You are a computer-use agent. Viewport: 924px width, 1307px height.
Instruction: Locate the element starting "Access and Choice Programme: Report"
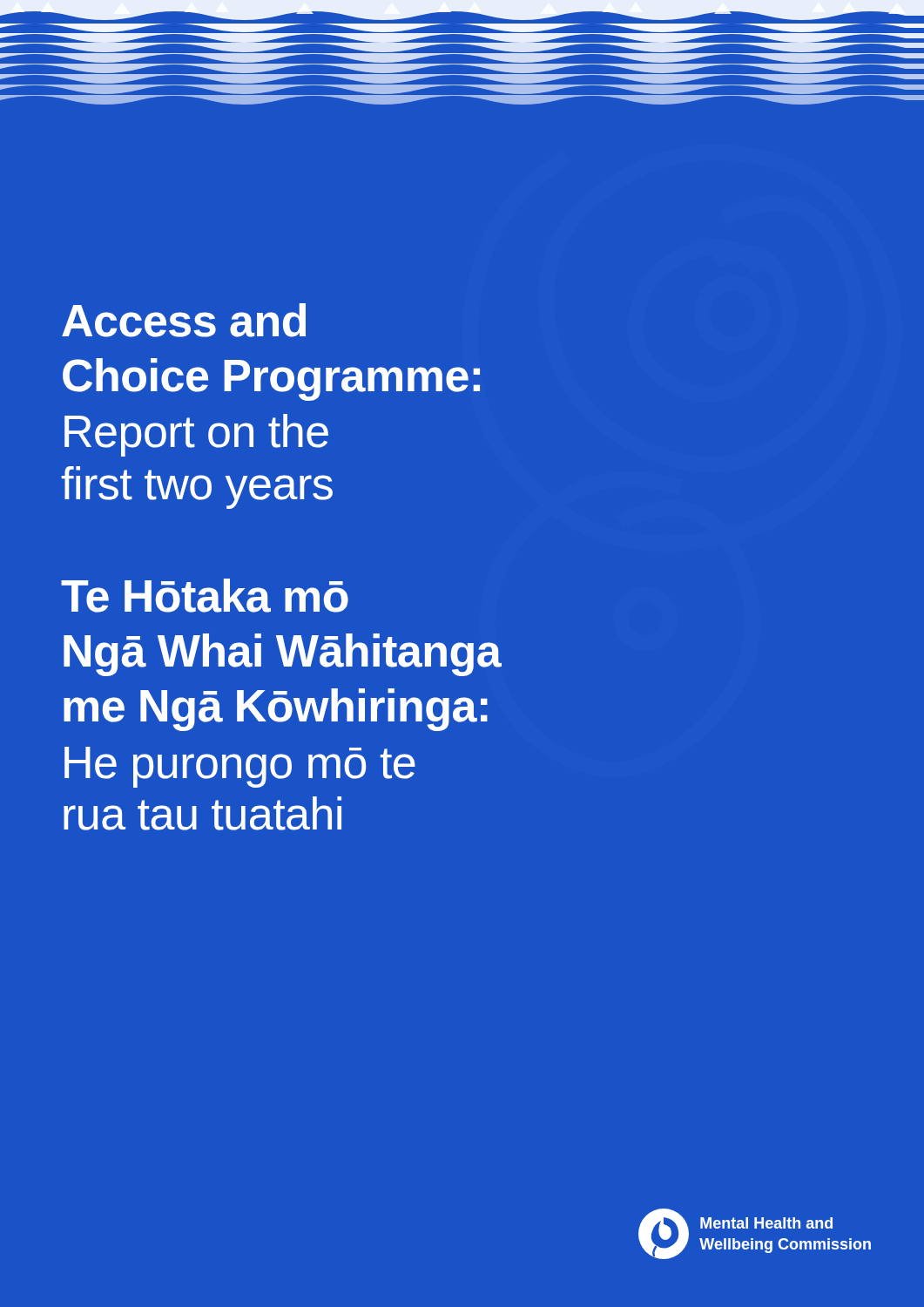[331, 569]
